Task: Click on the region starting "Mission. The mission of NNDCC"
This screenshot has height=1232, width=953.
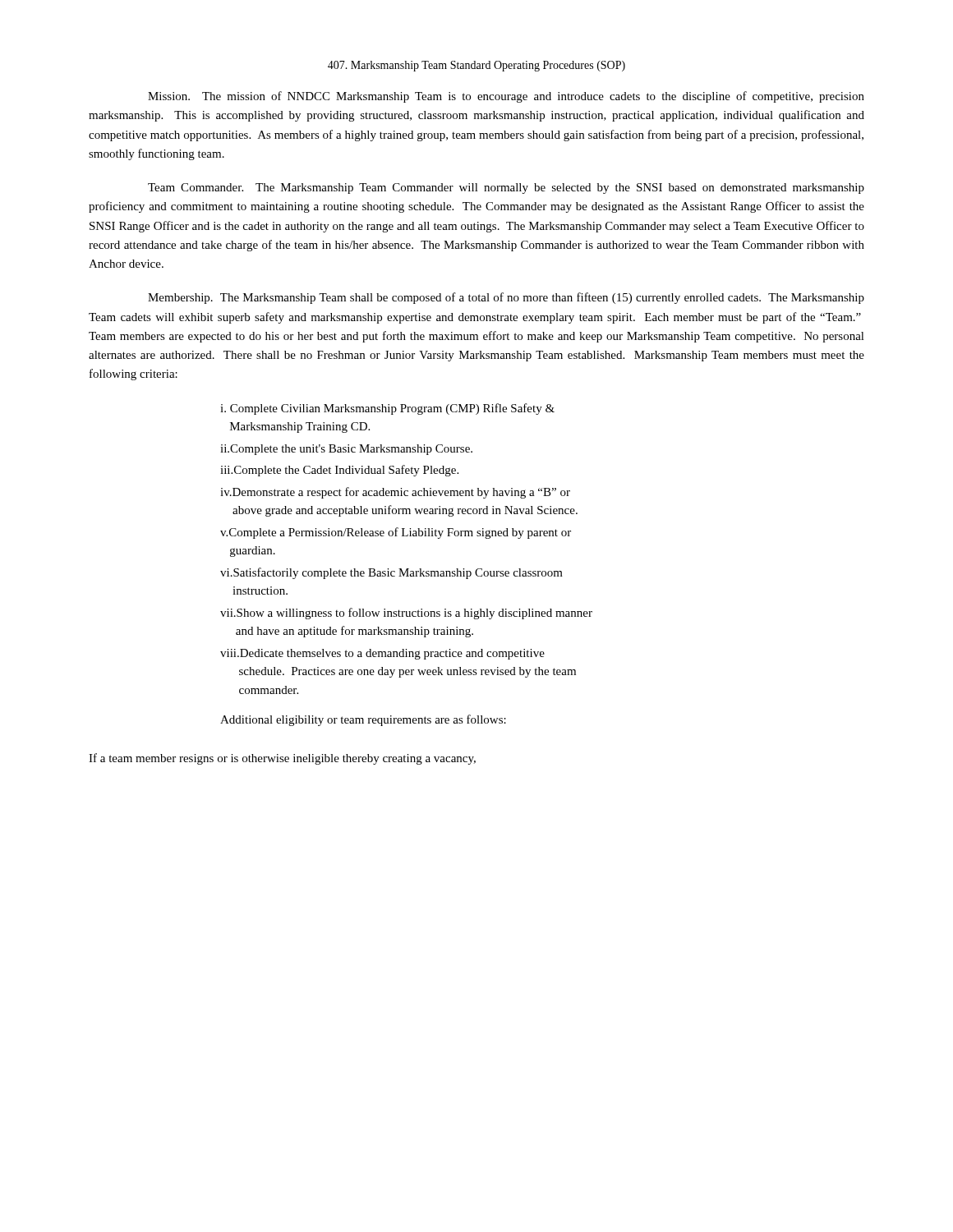Action: coord(476,125)
